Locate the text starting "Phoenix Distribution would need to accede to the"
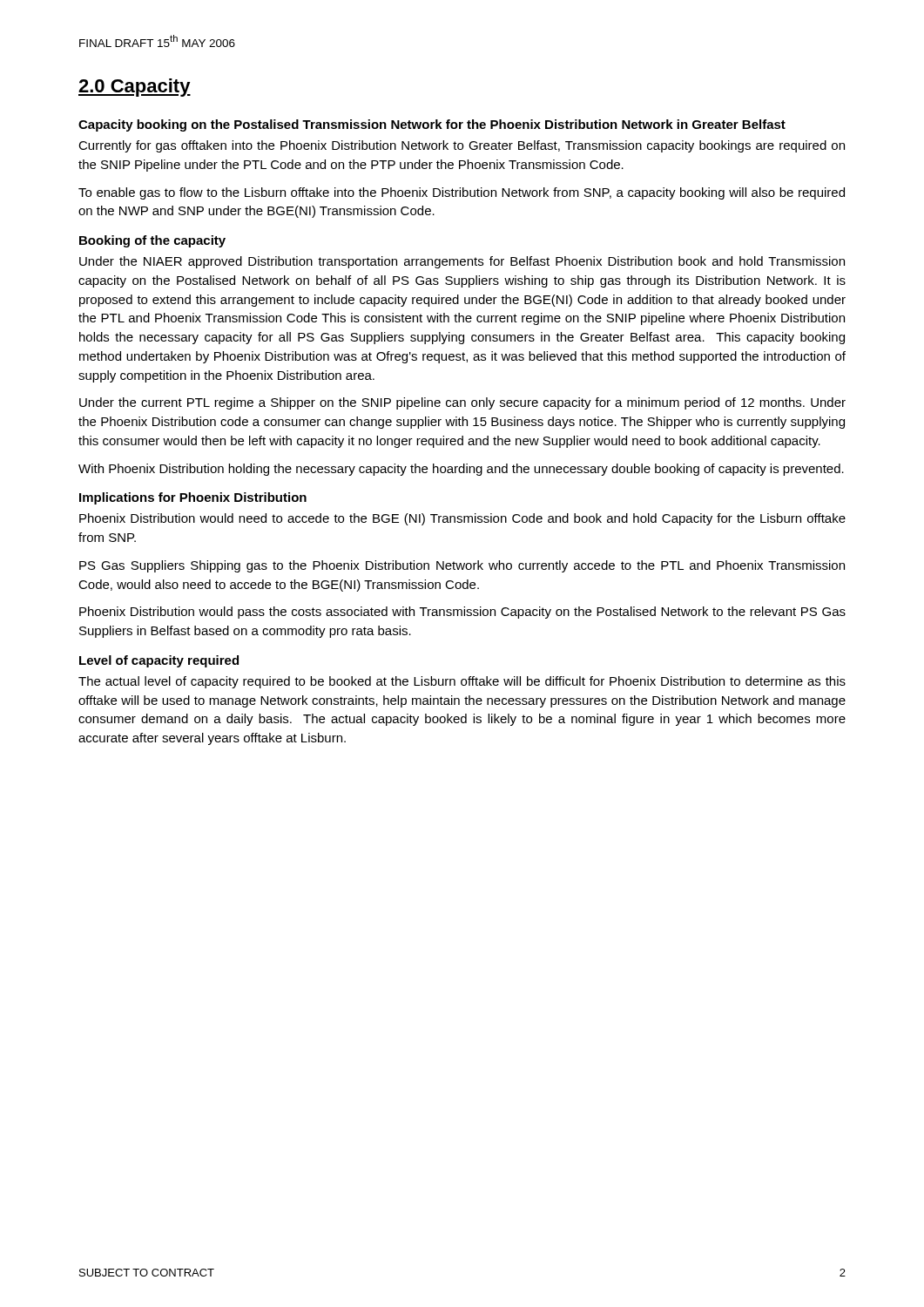This screenshot has height=1307, width=924. pos(462,528)
